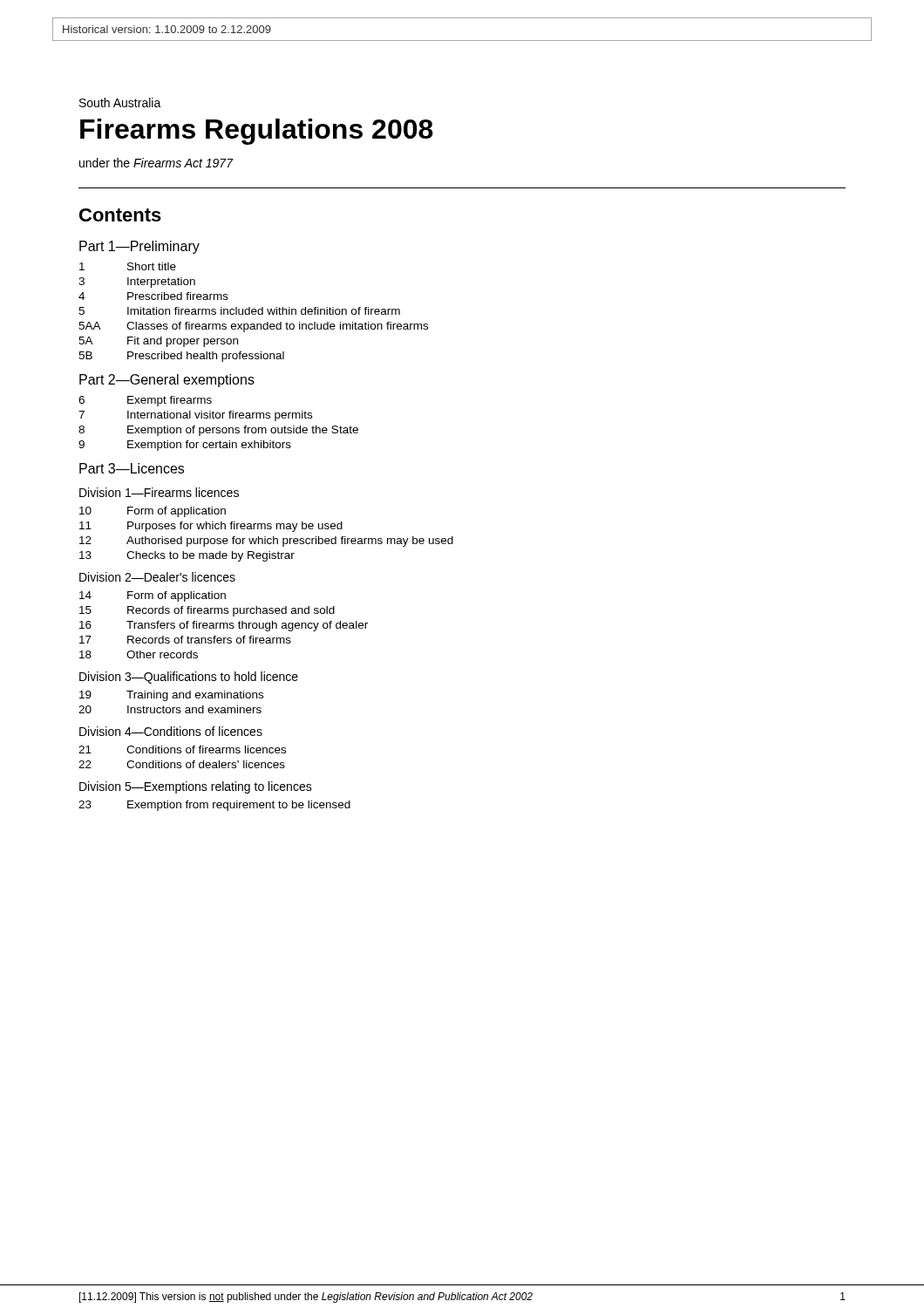Find the text starting "under the Firearms Act 1977"
The width and height of the screenshot is (924, 1308).
point(156,163)
